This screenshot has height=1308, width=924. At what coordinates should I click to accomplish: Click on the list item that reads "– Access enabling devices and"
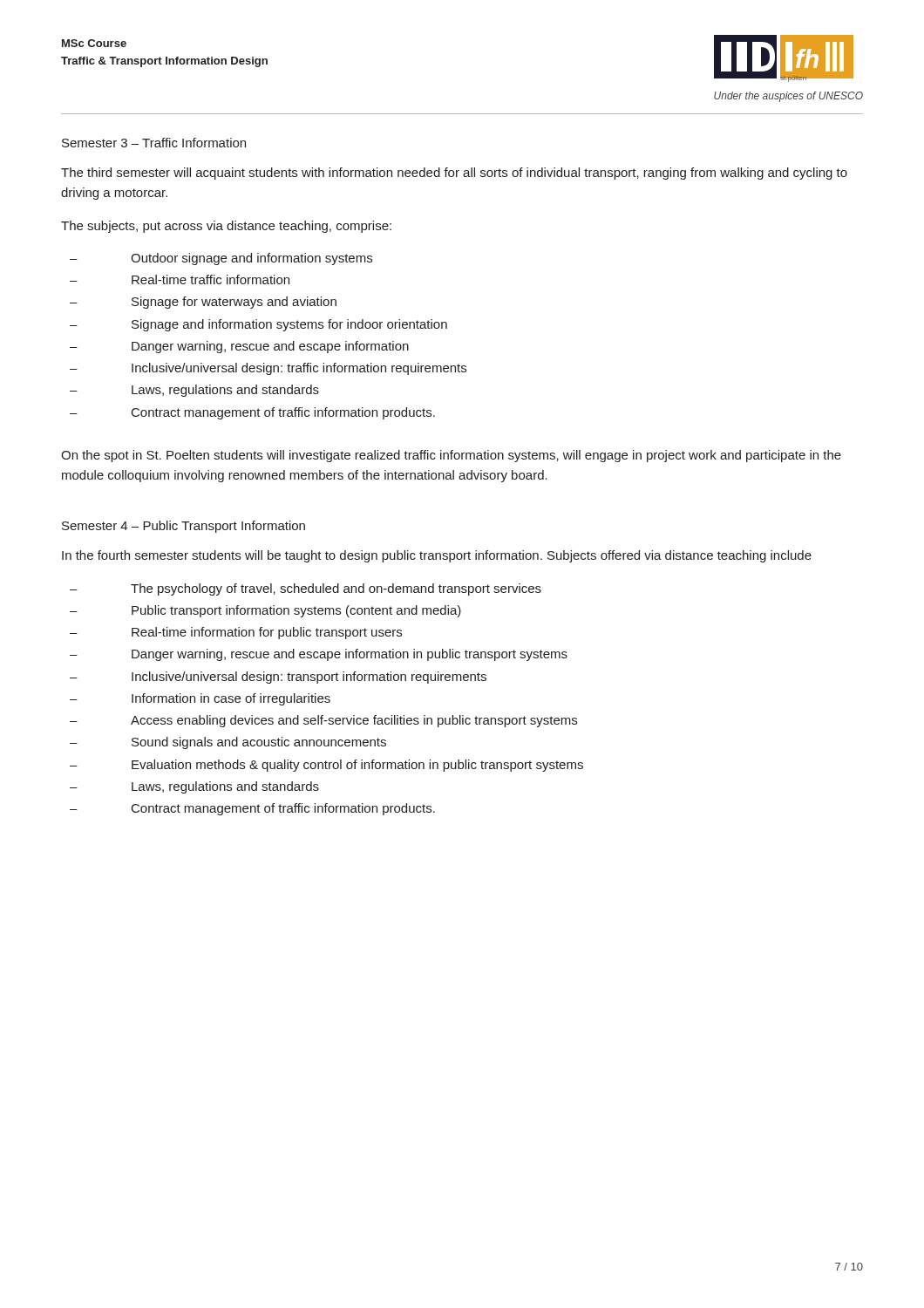point(462,720)
